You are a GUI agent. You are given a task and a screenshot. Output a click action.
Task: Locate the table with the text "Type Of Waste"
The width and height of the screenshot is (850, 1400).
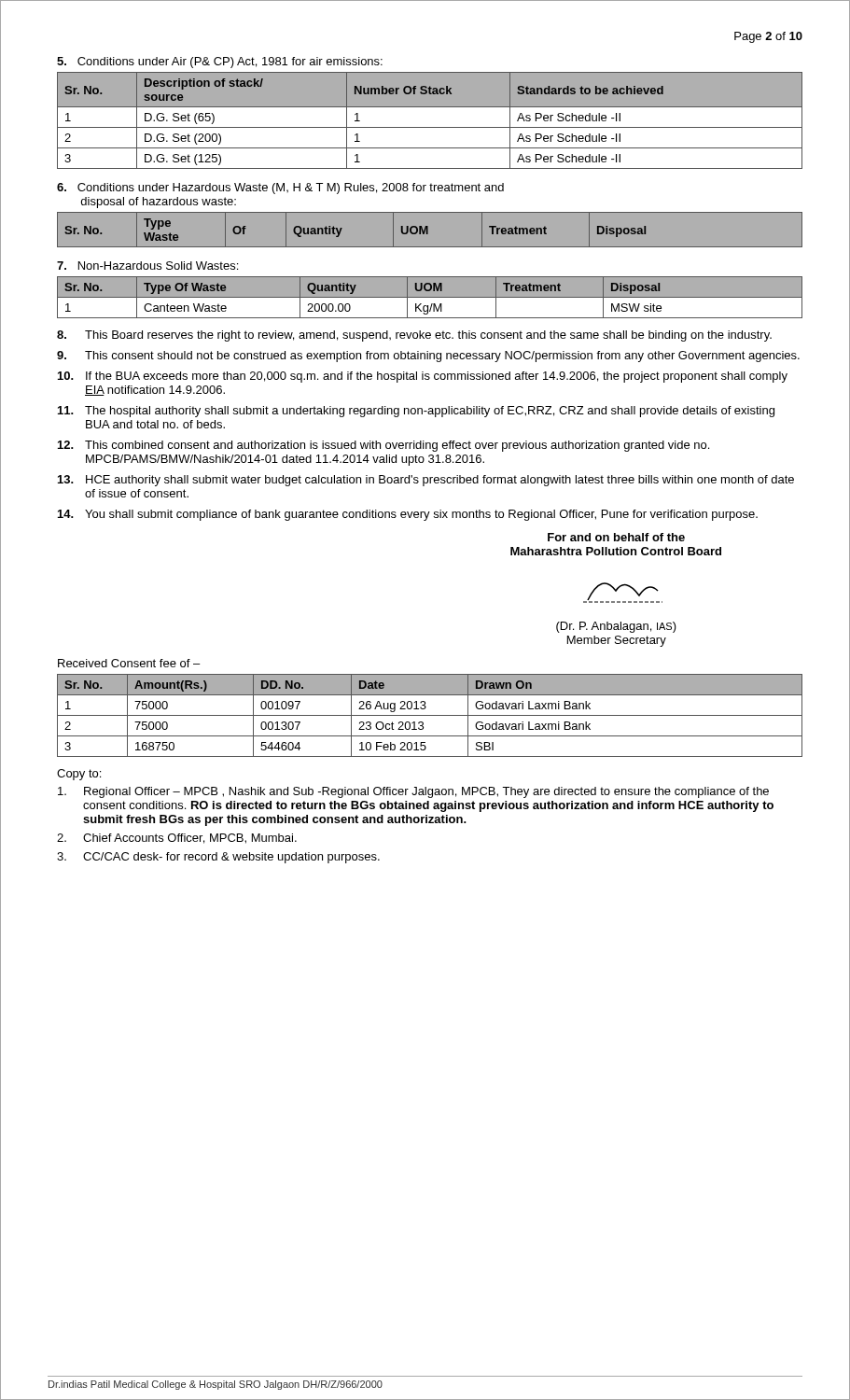click(x=430, y=297)
